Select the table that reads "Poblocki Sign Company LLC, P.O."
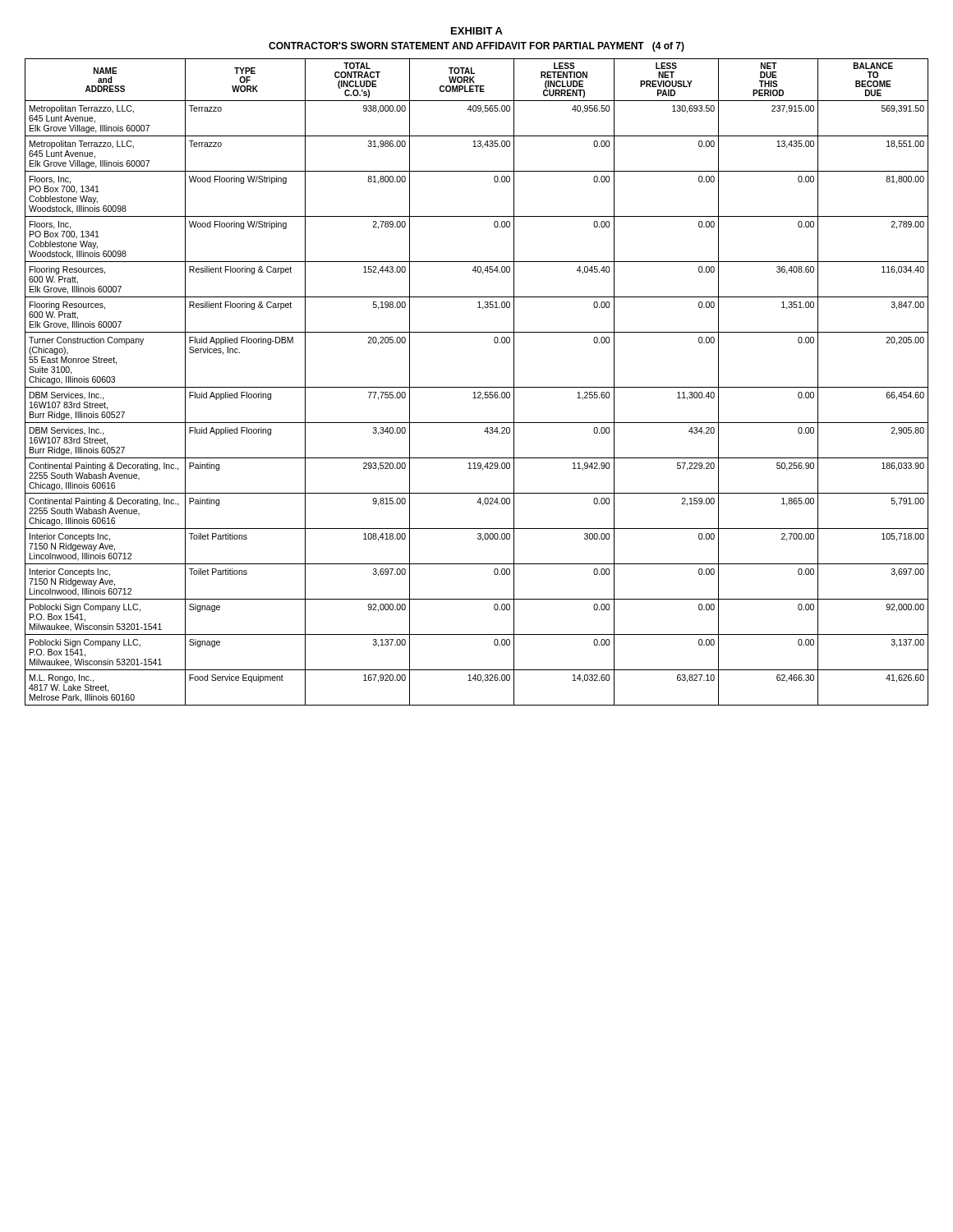The width and height of the screenshot is (953, 1232). point(476,382)
